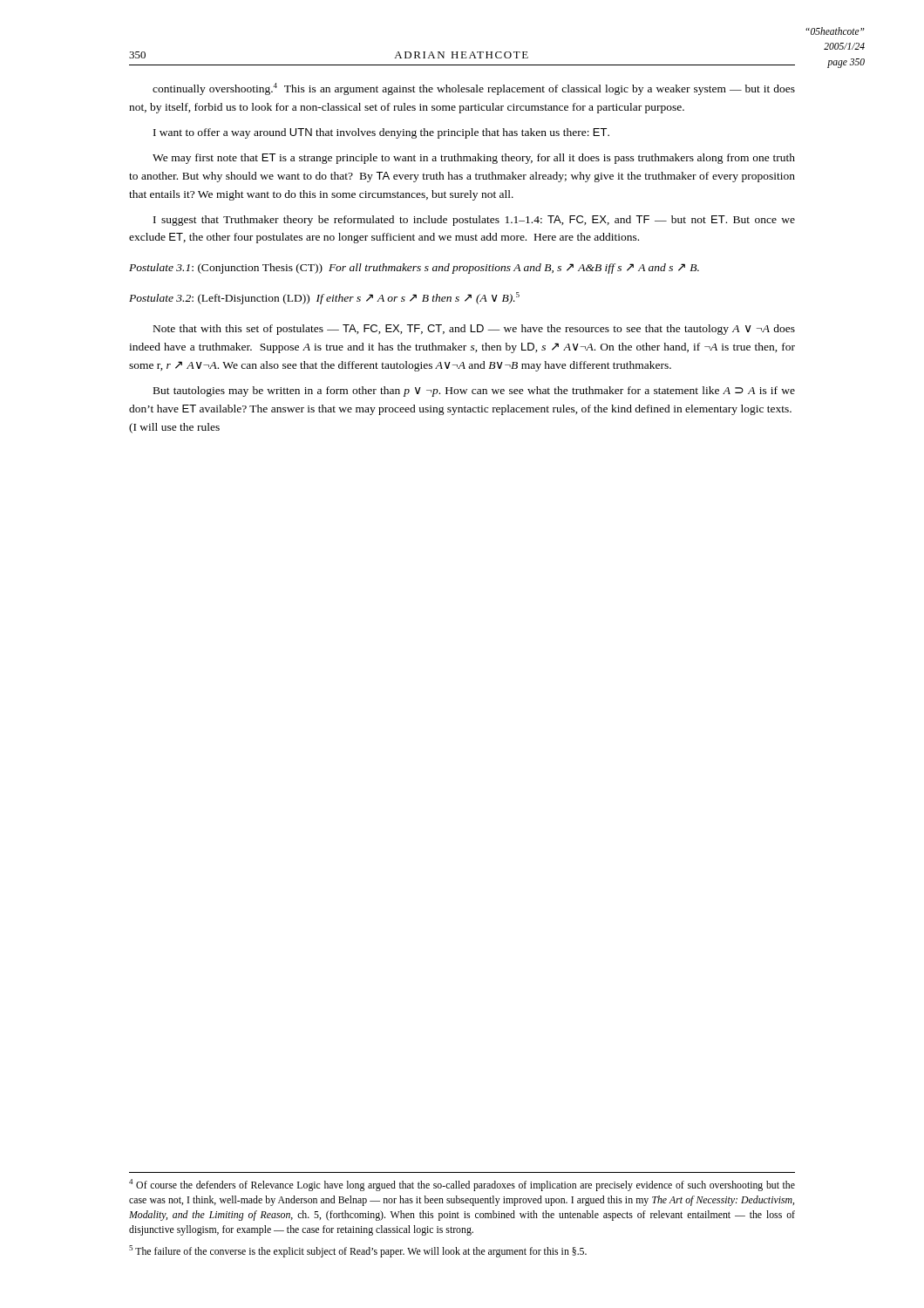Point to the block beginning "I want to offer a"
Viewport: 924px width, 1308px height.
tap(462, 133)
